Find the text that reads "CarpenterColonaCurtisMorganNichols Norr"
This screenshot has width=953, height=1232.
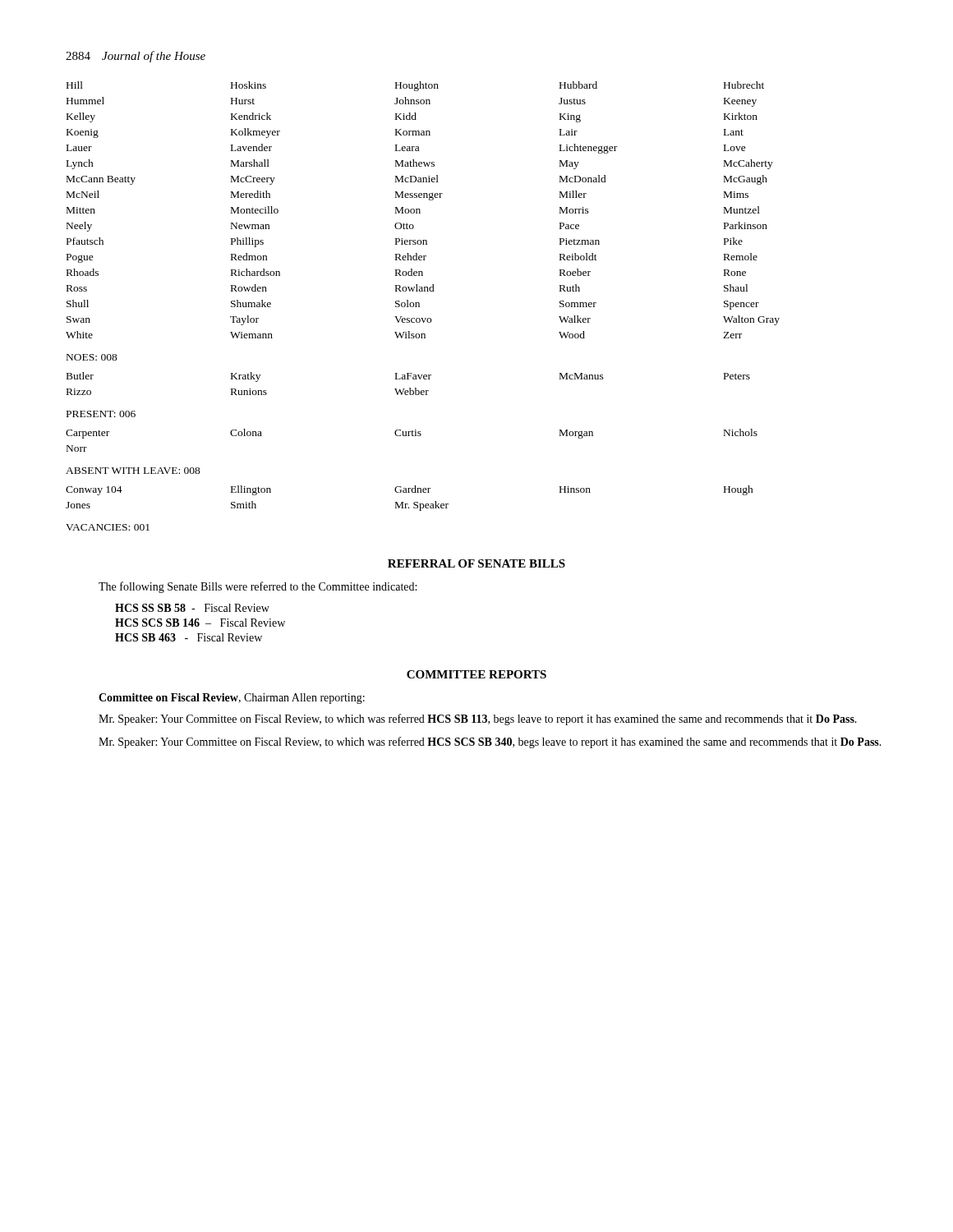412,434
